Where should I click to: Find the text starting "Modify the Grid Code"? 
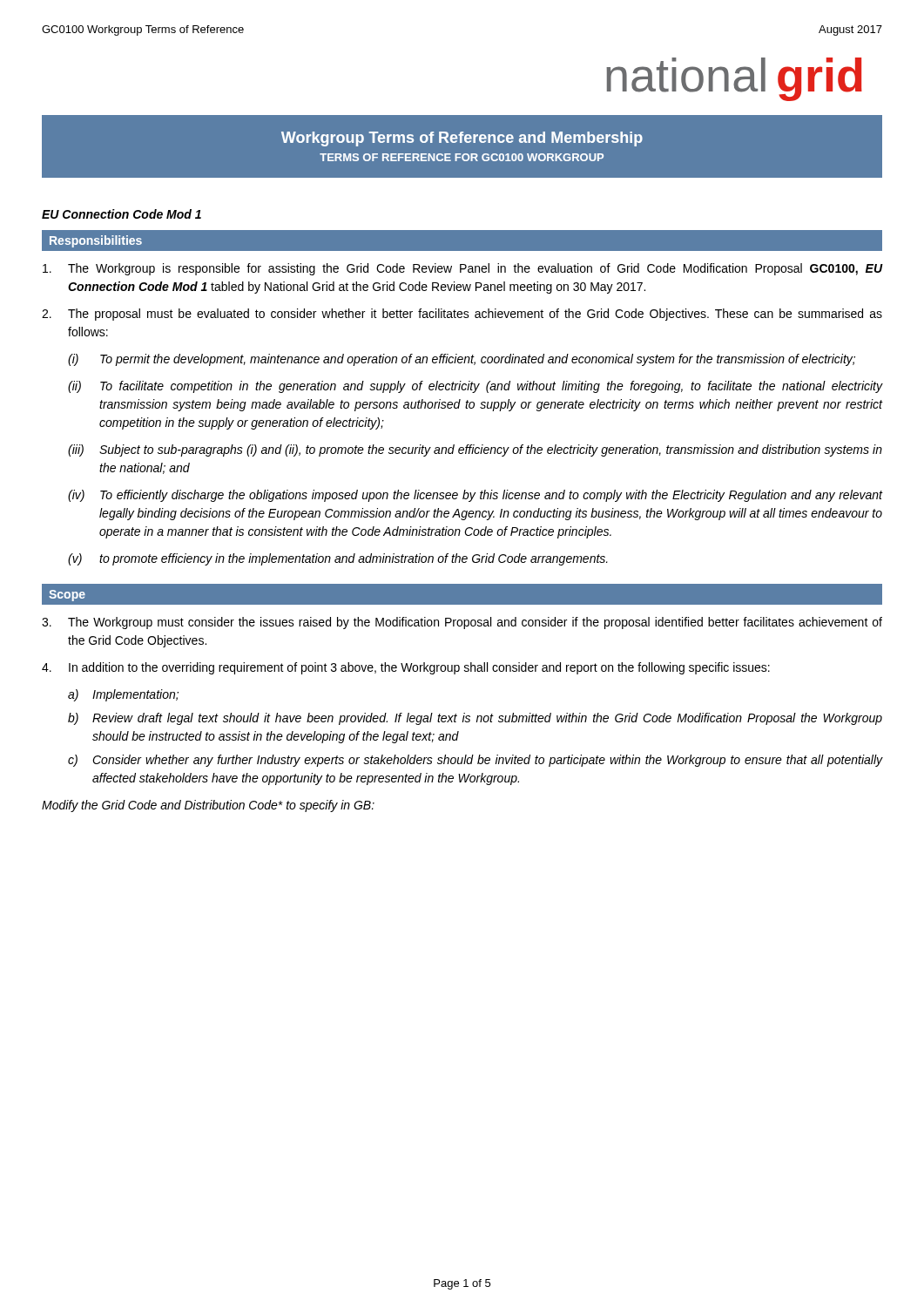pyautogui.click(x=208, y=805)
